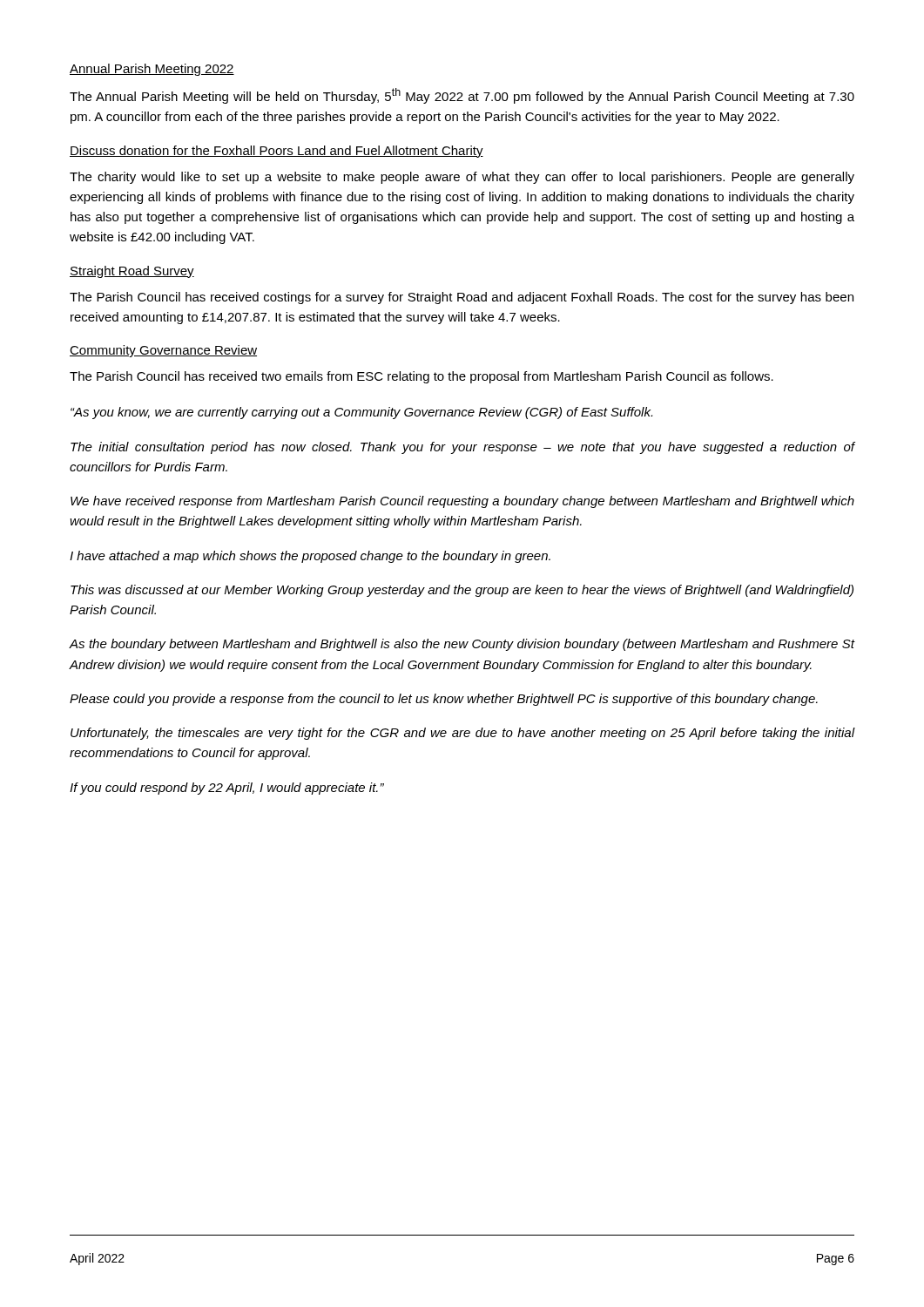
Task: Locate the text block with the text "We have received response from Martlesham Parish"
Action: point(462,511)
